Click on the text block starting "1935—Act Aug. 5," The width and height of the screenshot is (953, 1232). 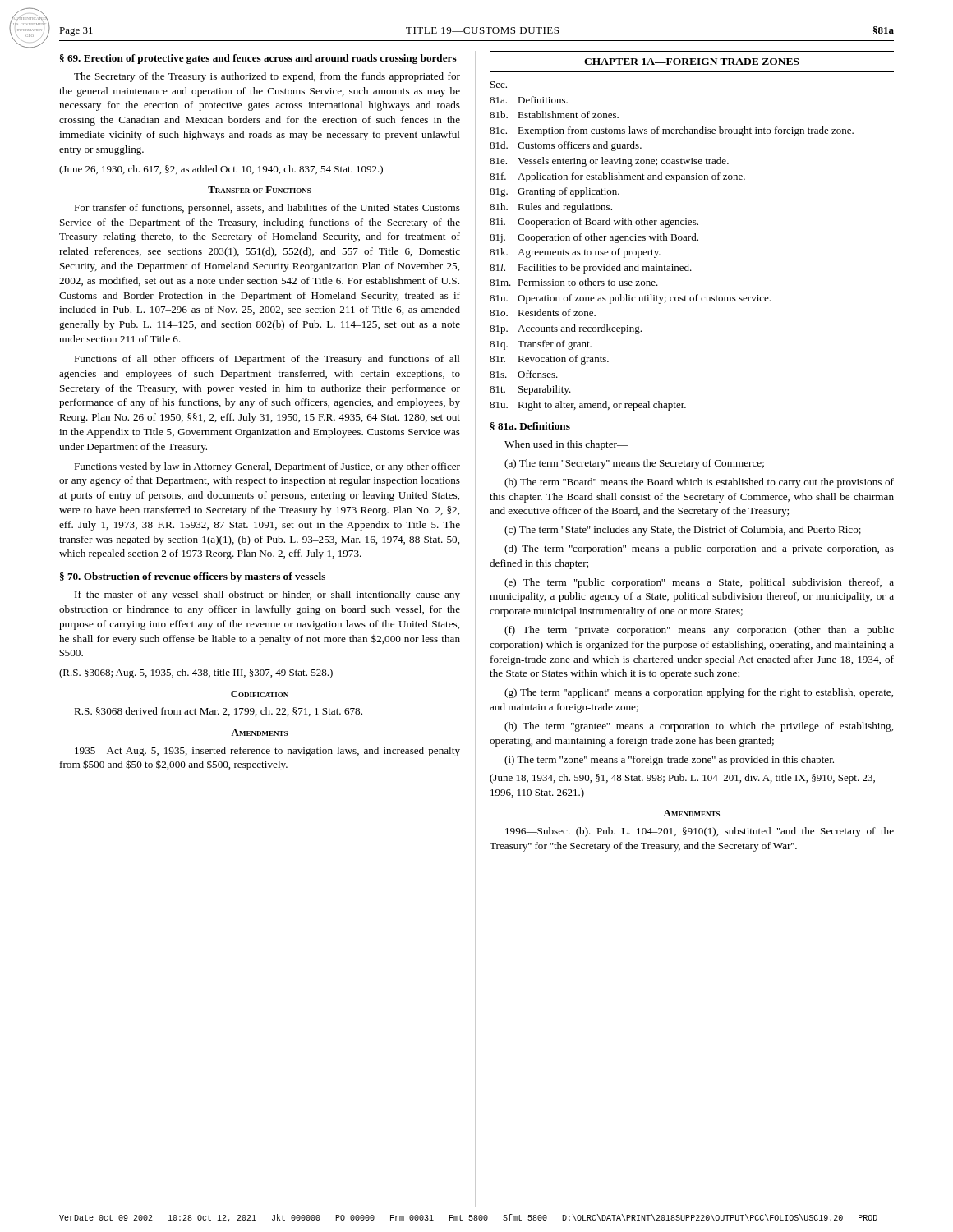point(260,757)
